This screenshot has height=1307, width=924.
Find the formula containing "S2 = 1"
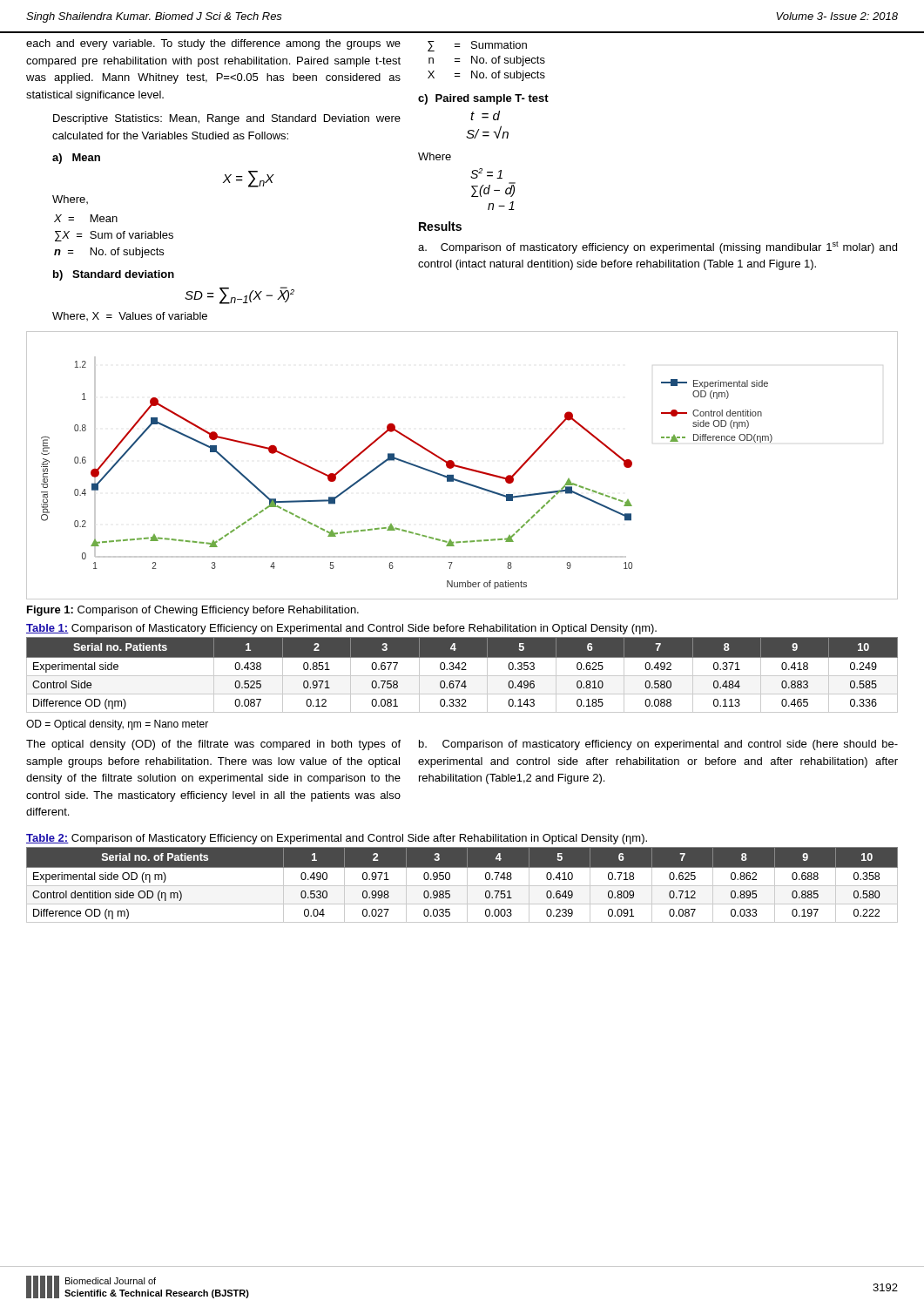click(x=487, y=174)
